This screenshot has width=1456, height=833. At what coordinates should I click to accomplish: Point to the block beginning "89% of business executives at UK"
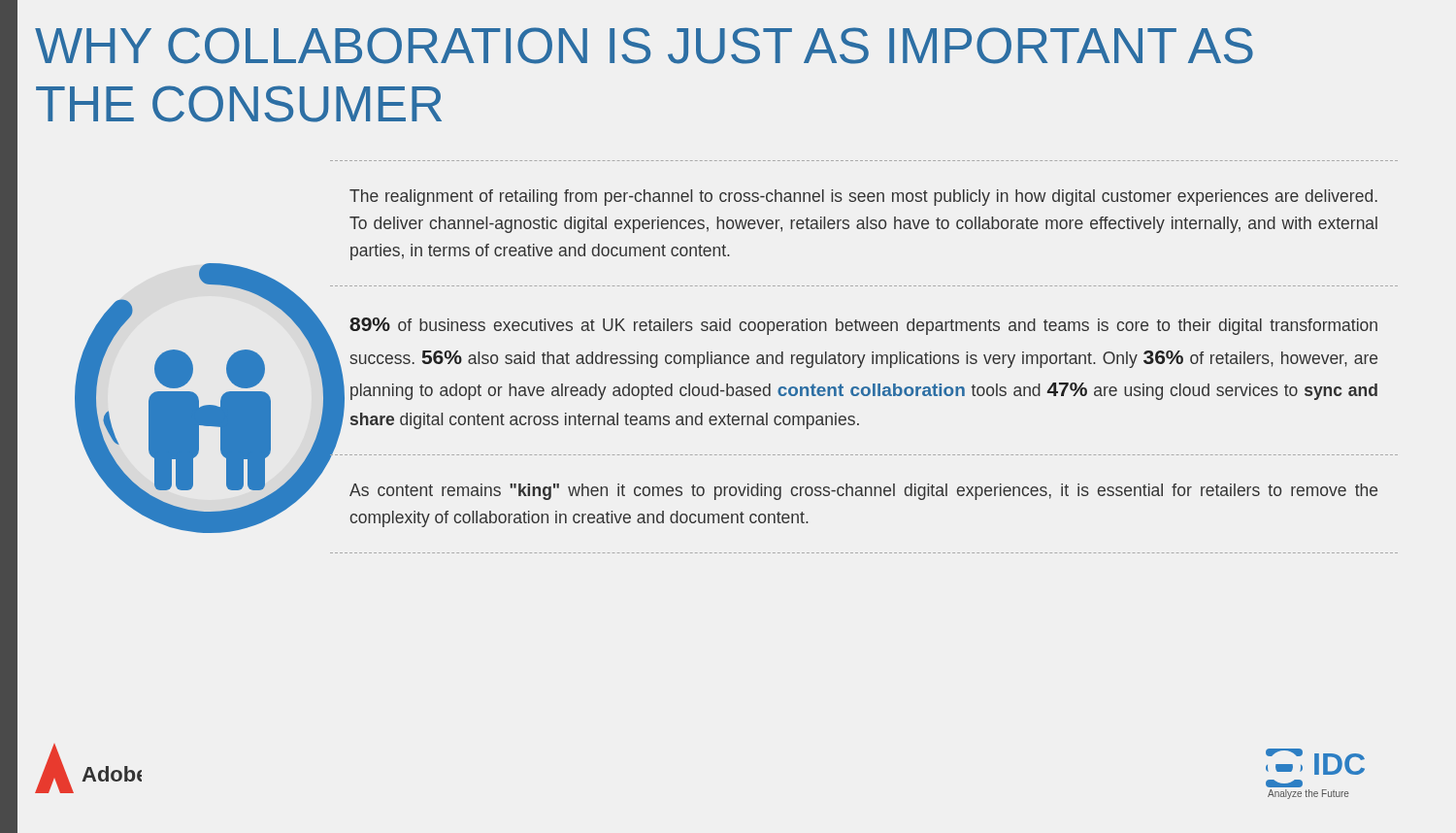(864, 371)
